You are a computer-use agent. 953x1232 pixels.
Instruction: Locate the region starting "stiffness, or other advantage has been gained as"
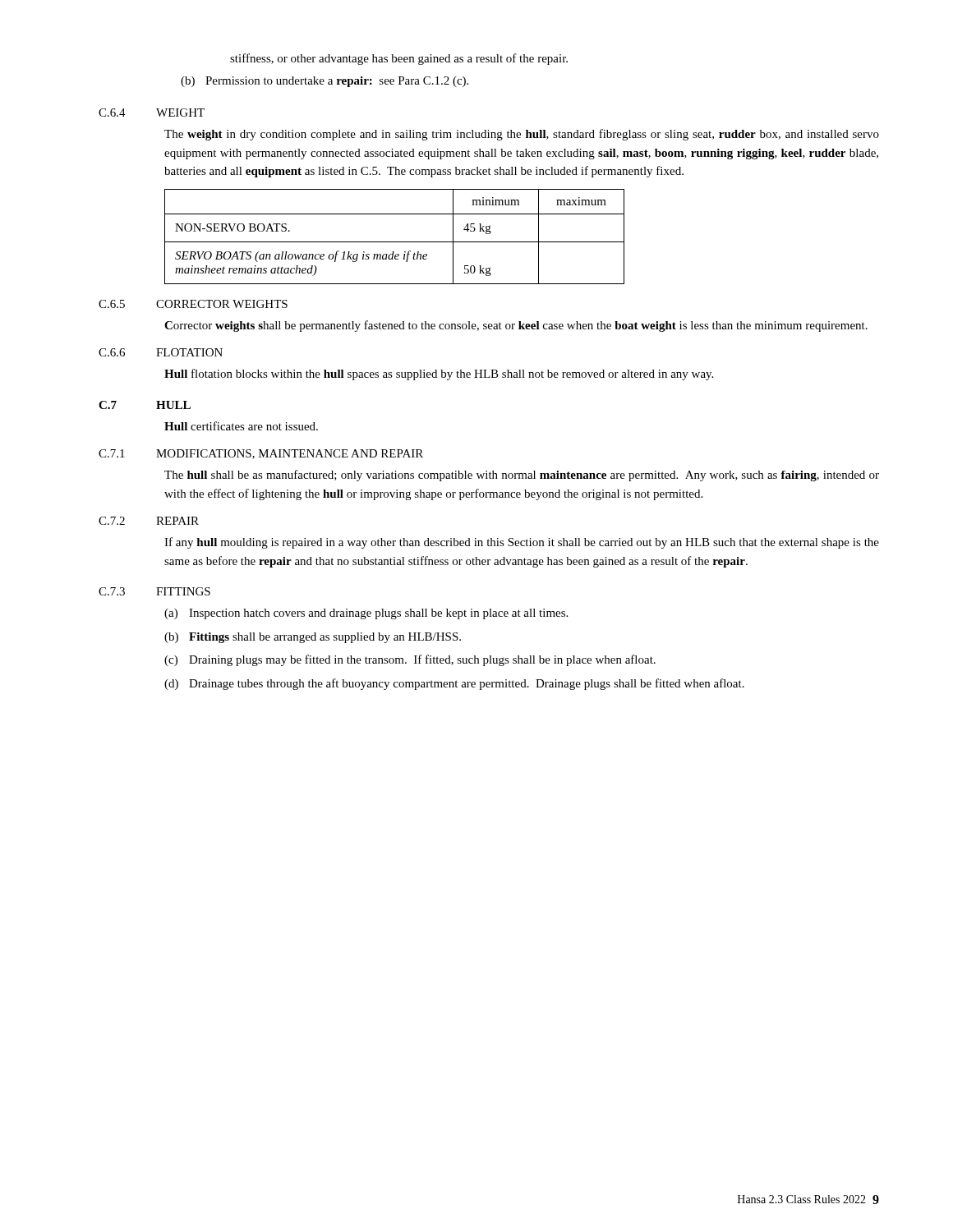pyautogui.click(x=399, y=58)
